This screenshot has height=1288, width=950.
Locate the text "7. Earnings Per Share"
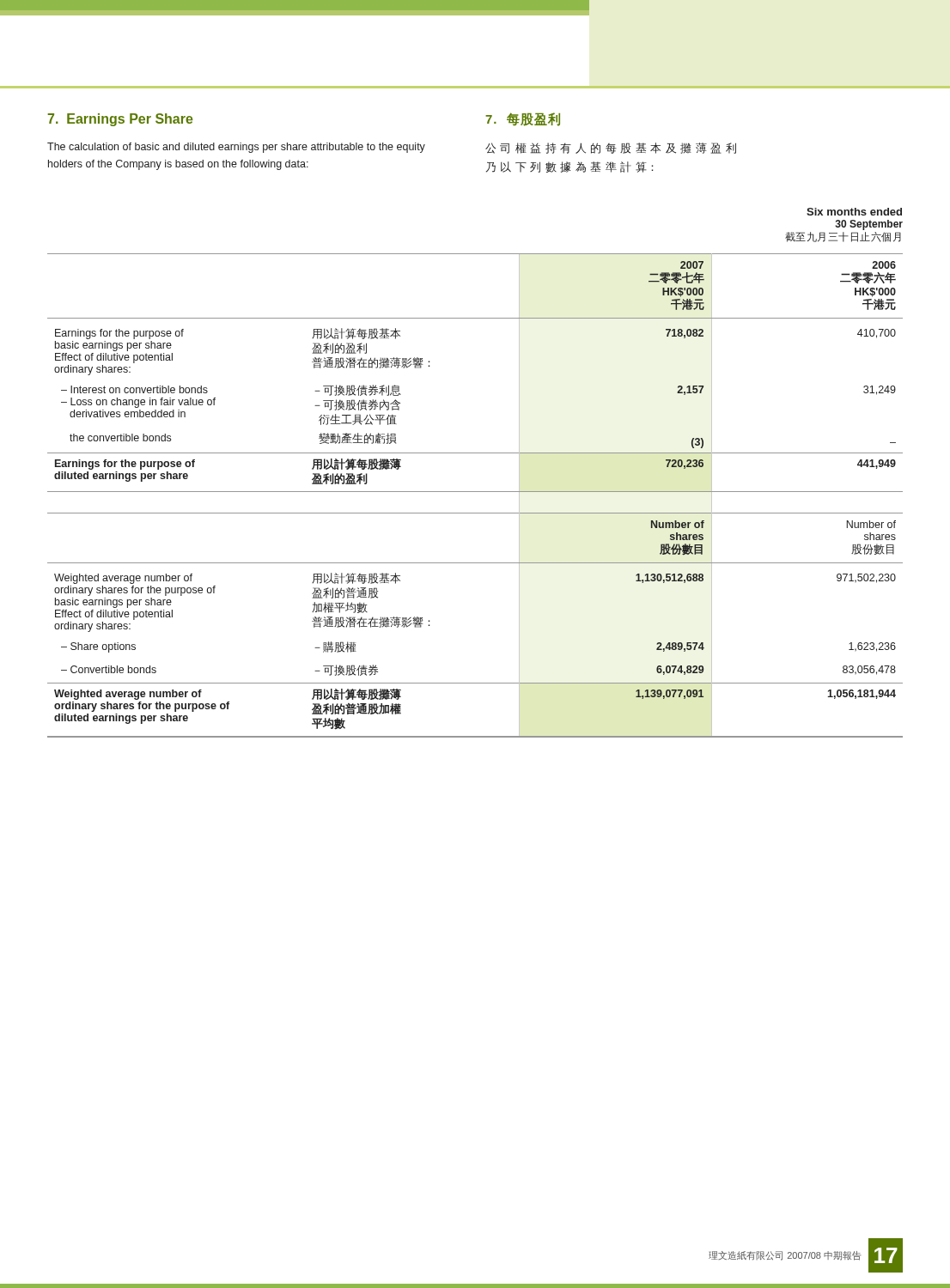click(x=120, y=119)
